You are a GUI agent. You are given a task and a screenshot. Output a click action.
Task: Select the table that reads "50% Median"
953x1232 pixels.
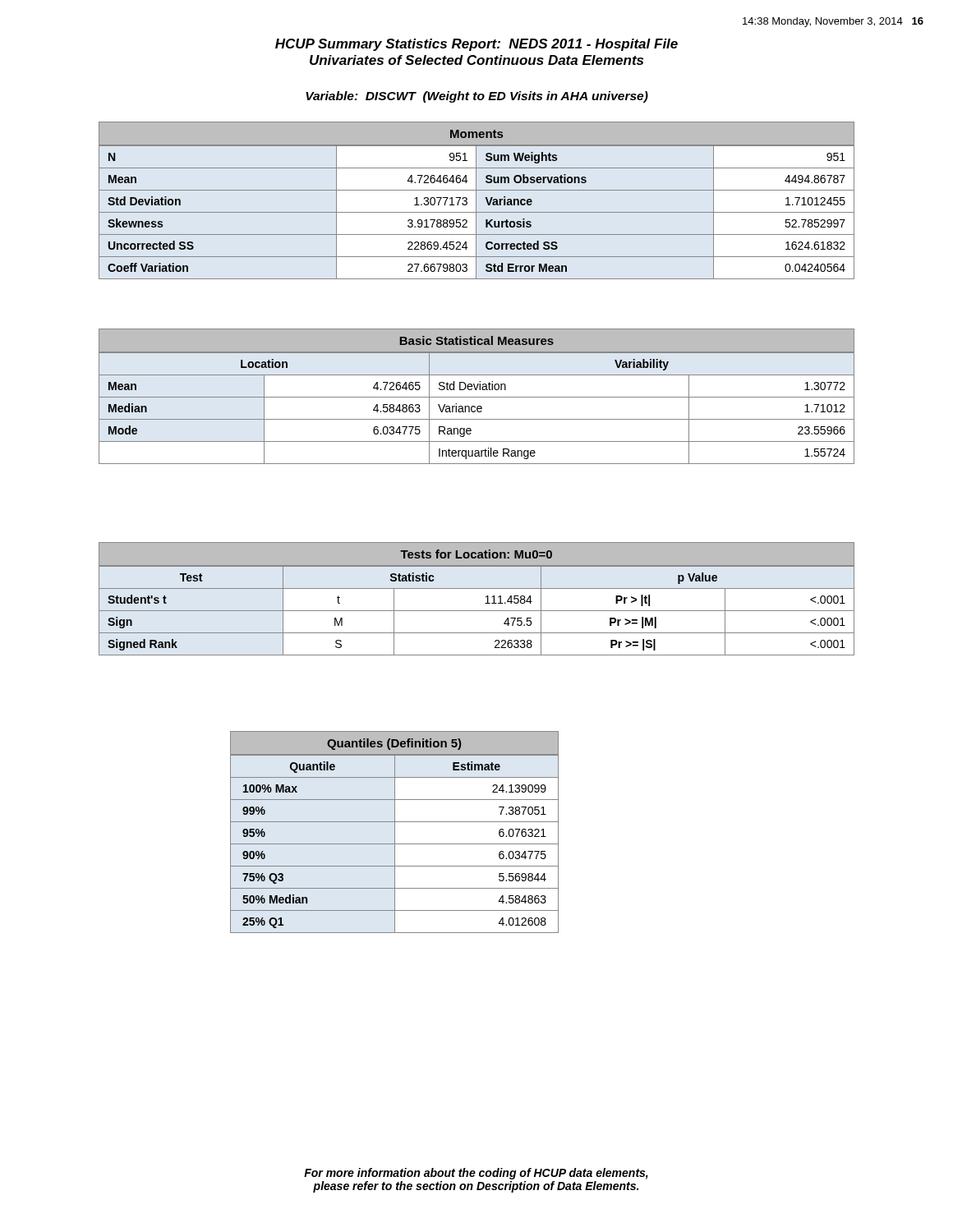pyautogui.click(x=394, y=832)
